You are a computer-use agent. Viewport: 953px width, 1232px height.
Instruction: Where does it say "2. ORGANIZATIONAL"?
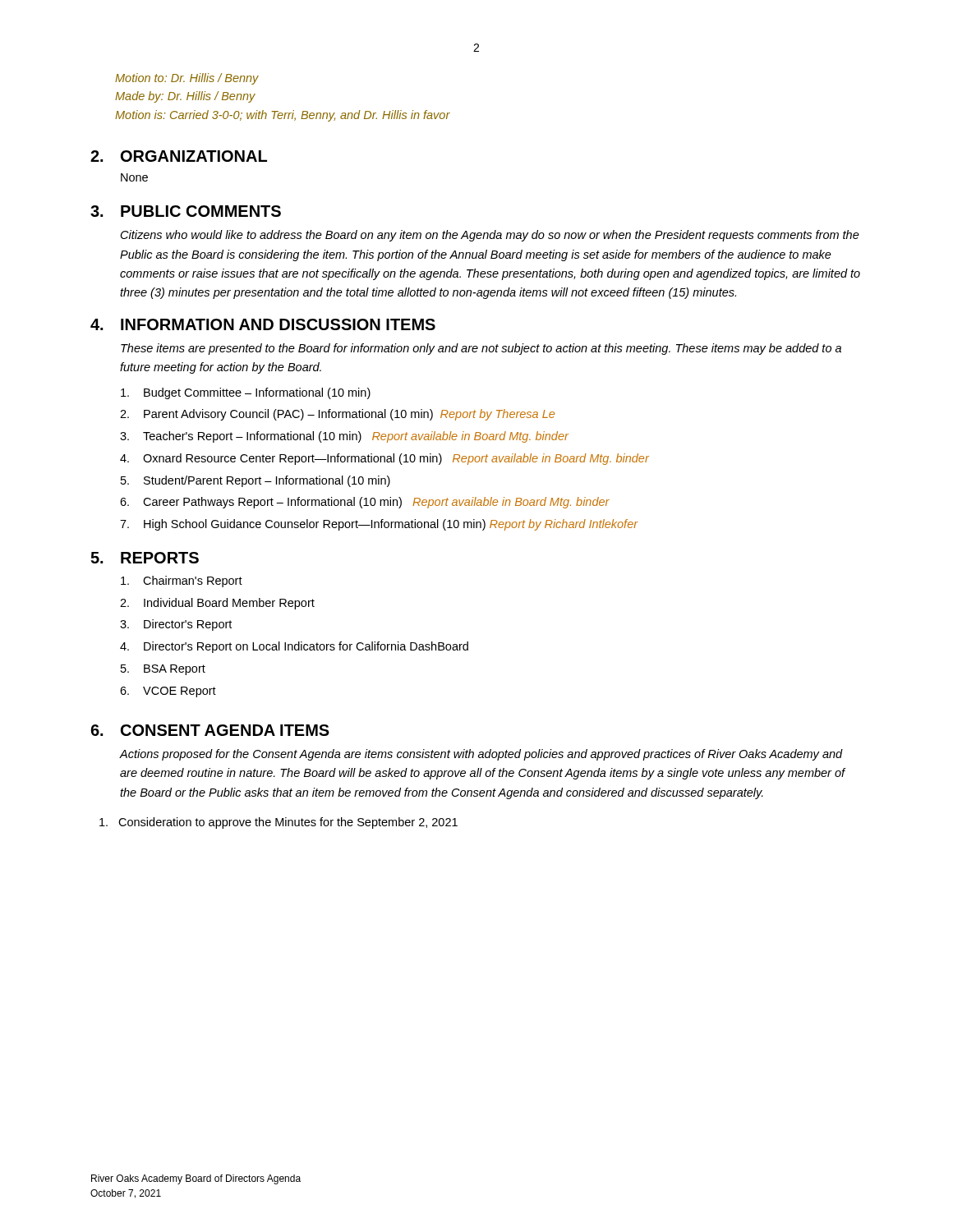(x=179, y=157)
